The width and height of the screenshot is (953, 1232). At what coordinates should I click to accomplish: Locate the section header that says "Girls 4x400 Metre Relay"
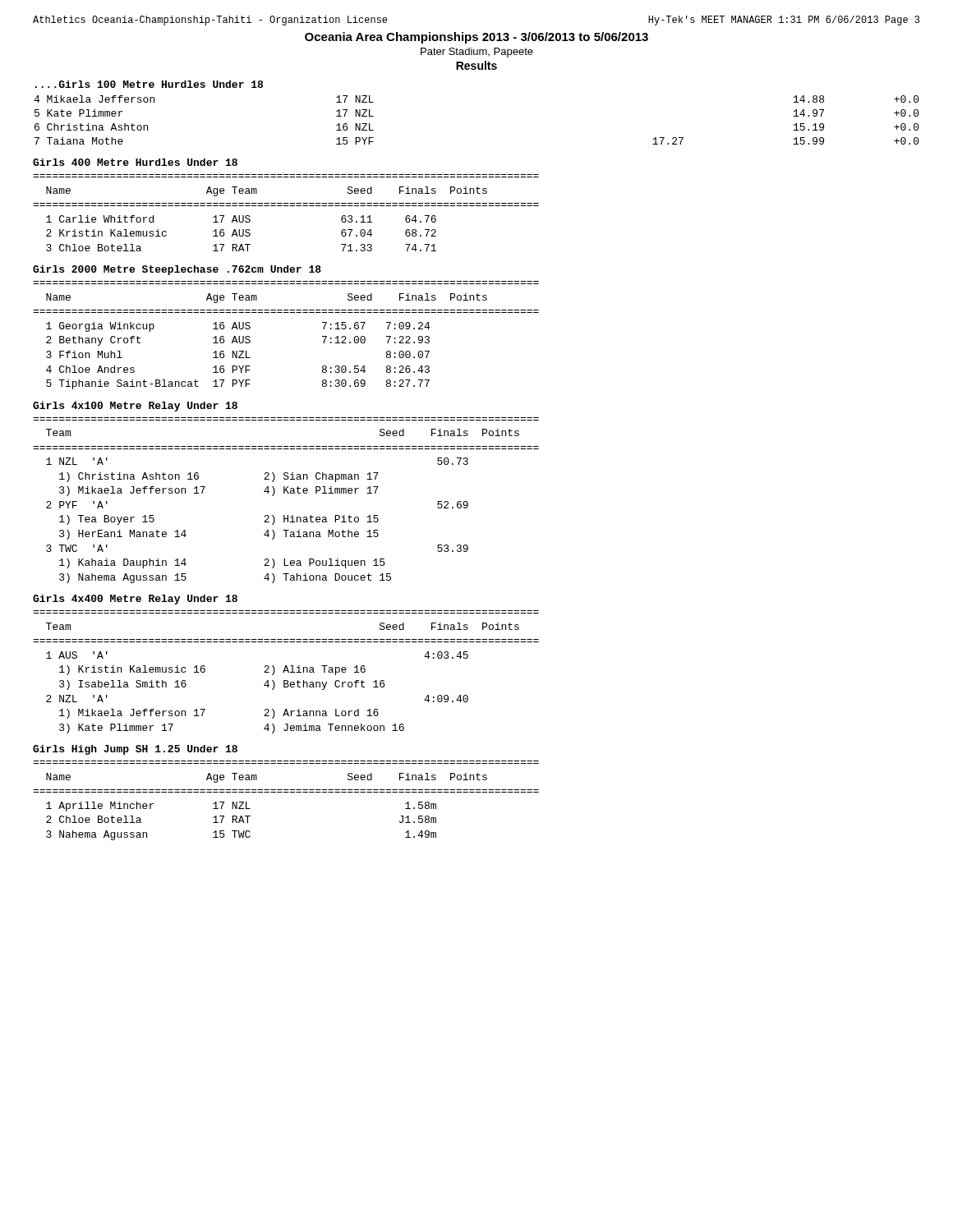pos(135,599)
